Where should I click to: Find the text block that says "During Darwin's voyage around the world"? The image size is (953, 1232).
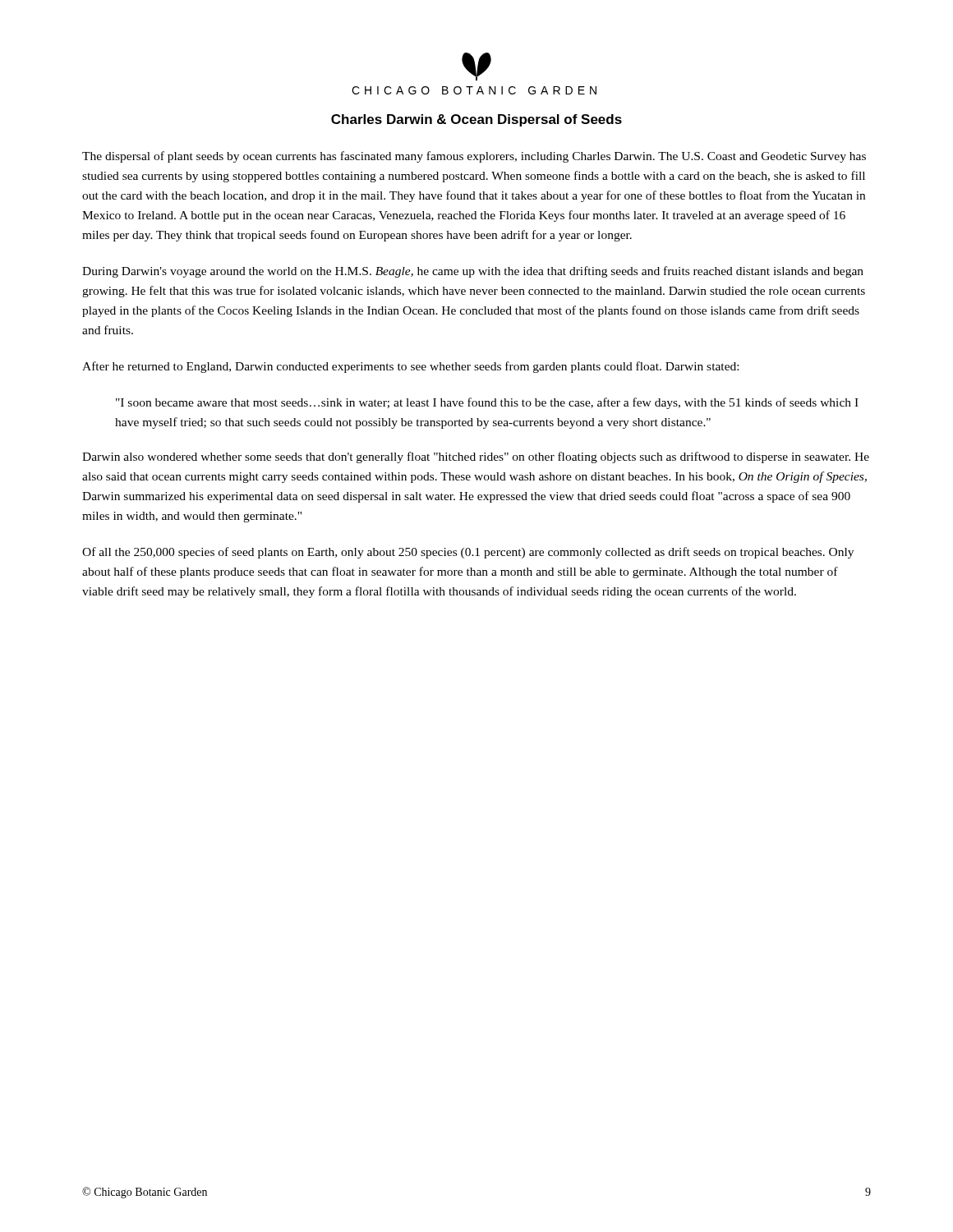[474, 300]
